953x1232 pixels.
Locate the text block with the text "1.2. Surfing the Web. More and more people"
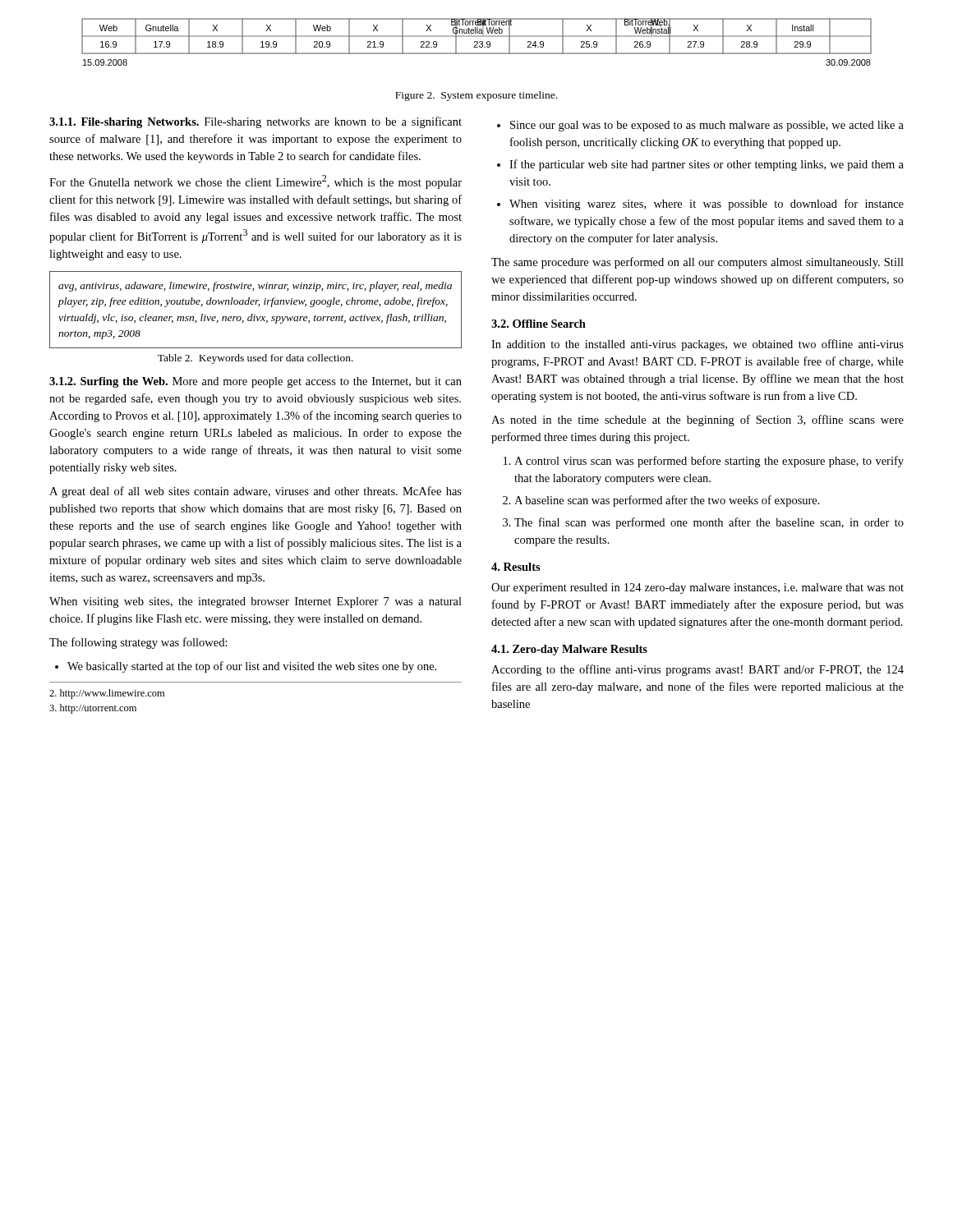pos(255,425)
